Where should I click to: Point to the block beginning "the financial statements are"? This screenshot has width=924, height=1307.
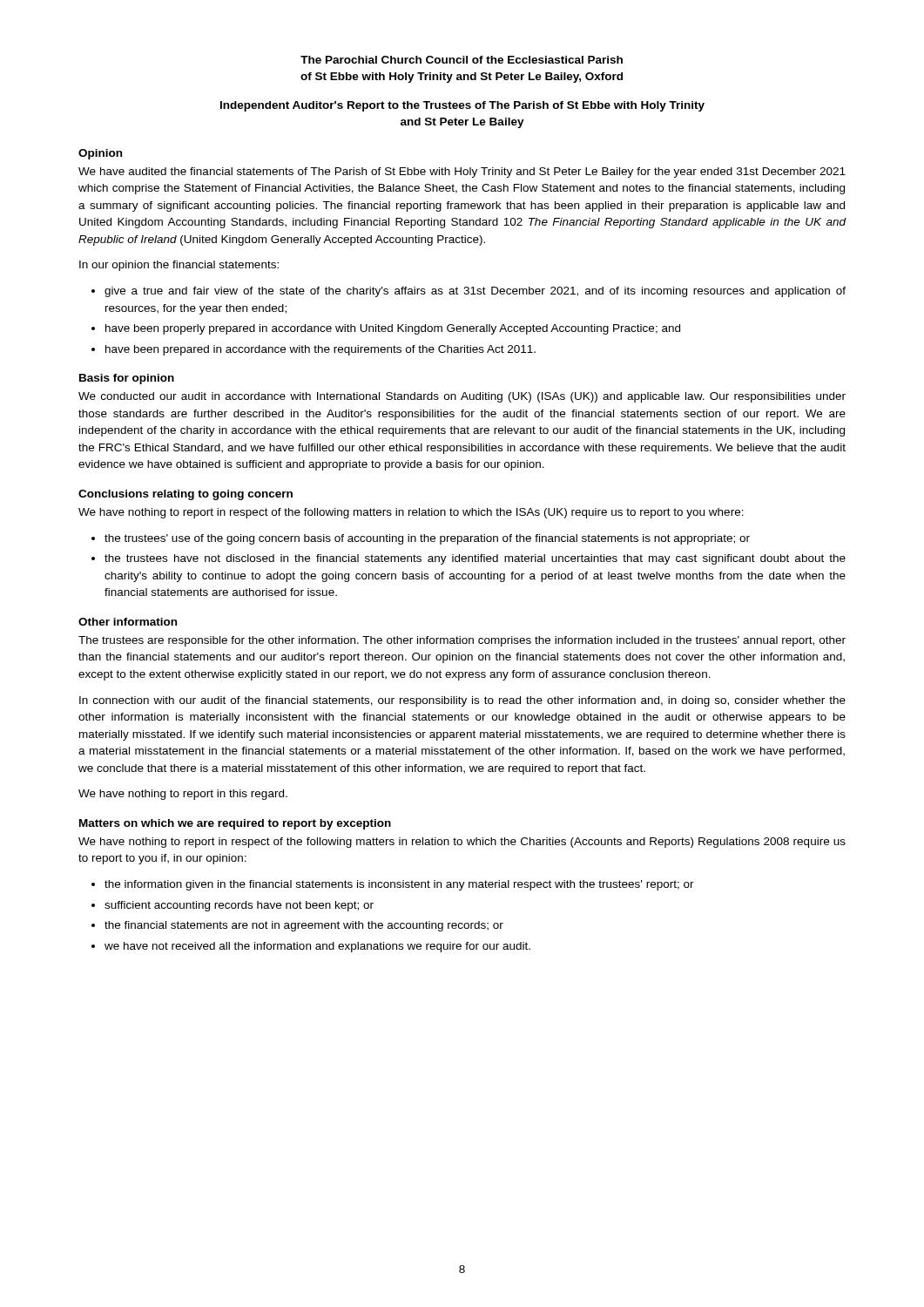[304, 925]
